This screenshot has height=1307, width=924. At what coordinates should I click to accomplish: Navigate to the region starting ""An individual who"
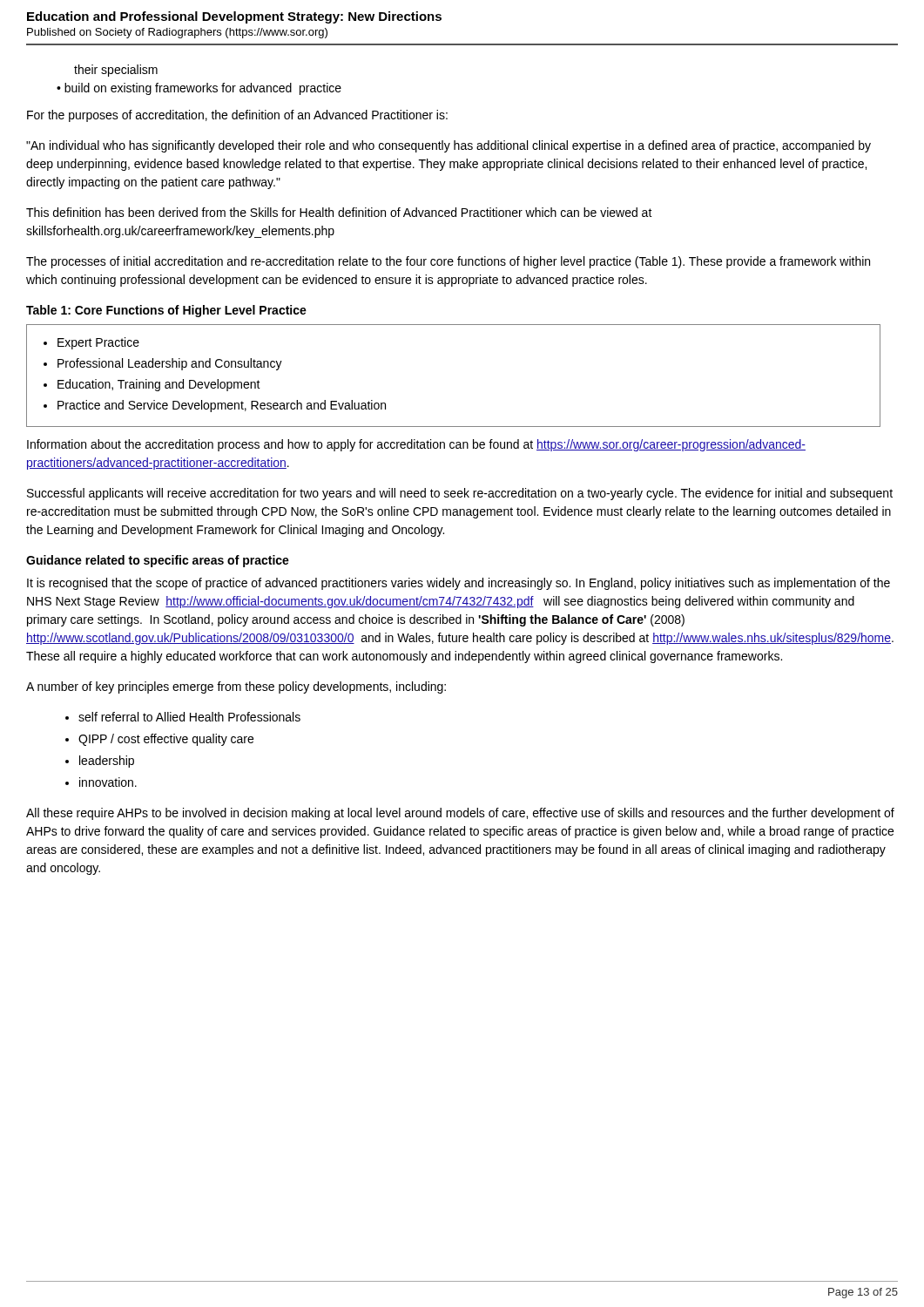[449, 164]
